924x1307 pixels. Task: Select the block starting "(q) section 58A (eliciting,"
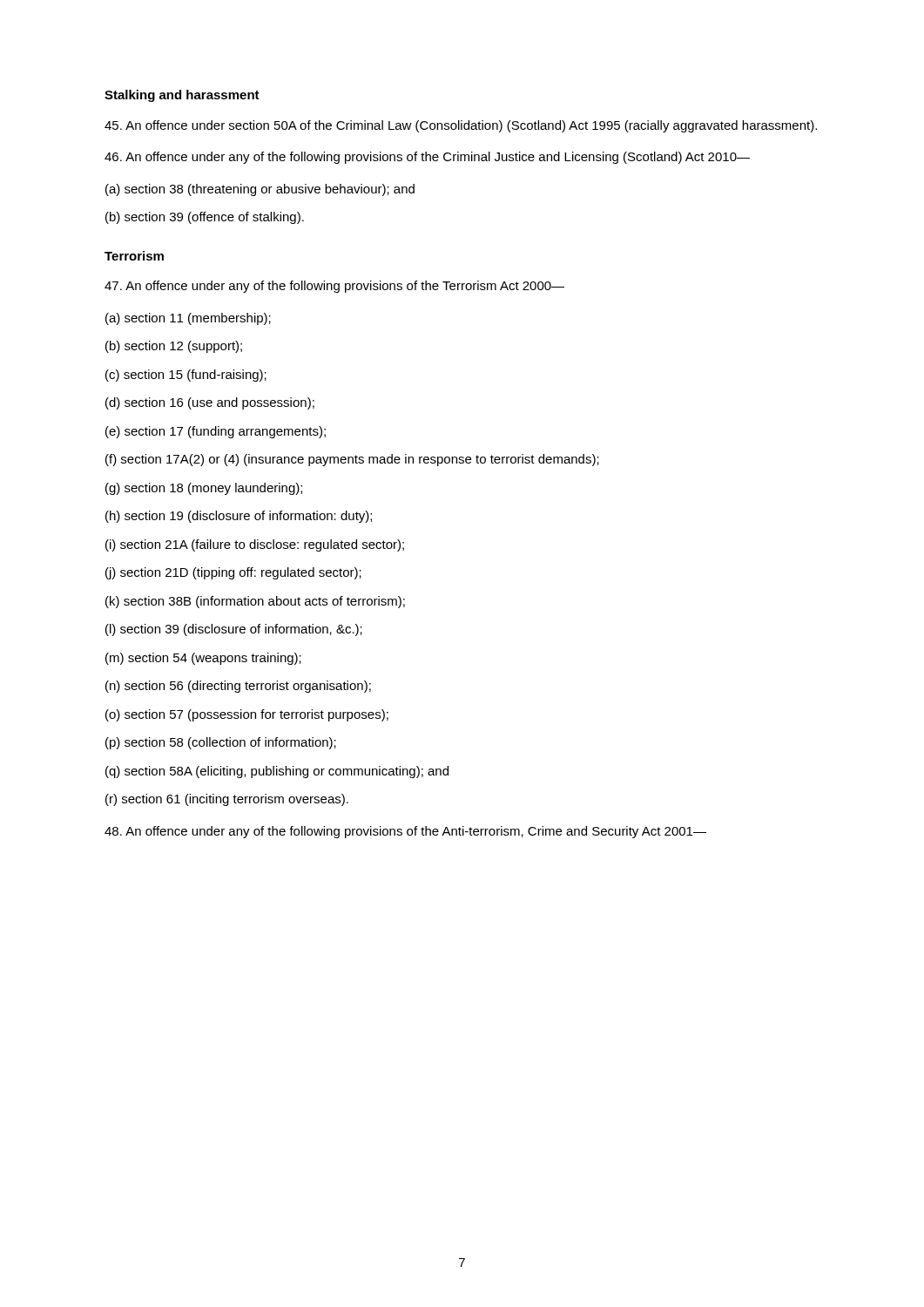click(x=277, y=770)
